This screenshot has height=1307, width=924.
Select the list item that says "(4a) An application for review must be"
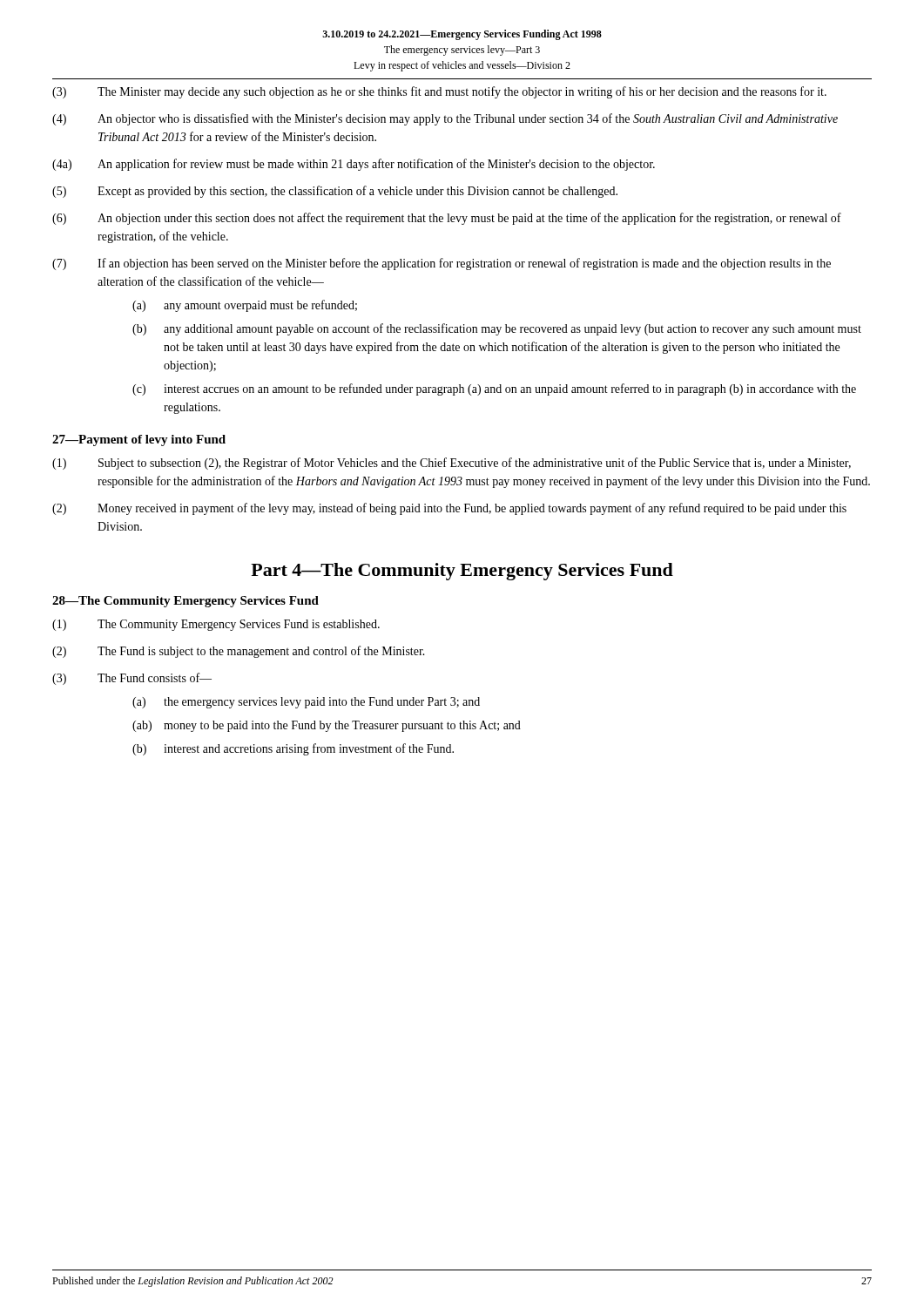point(462,164)
